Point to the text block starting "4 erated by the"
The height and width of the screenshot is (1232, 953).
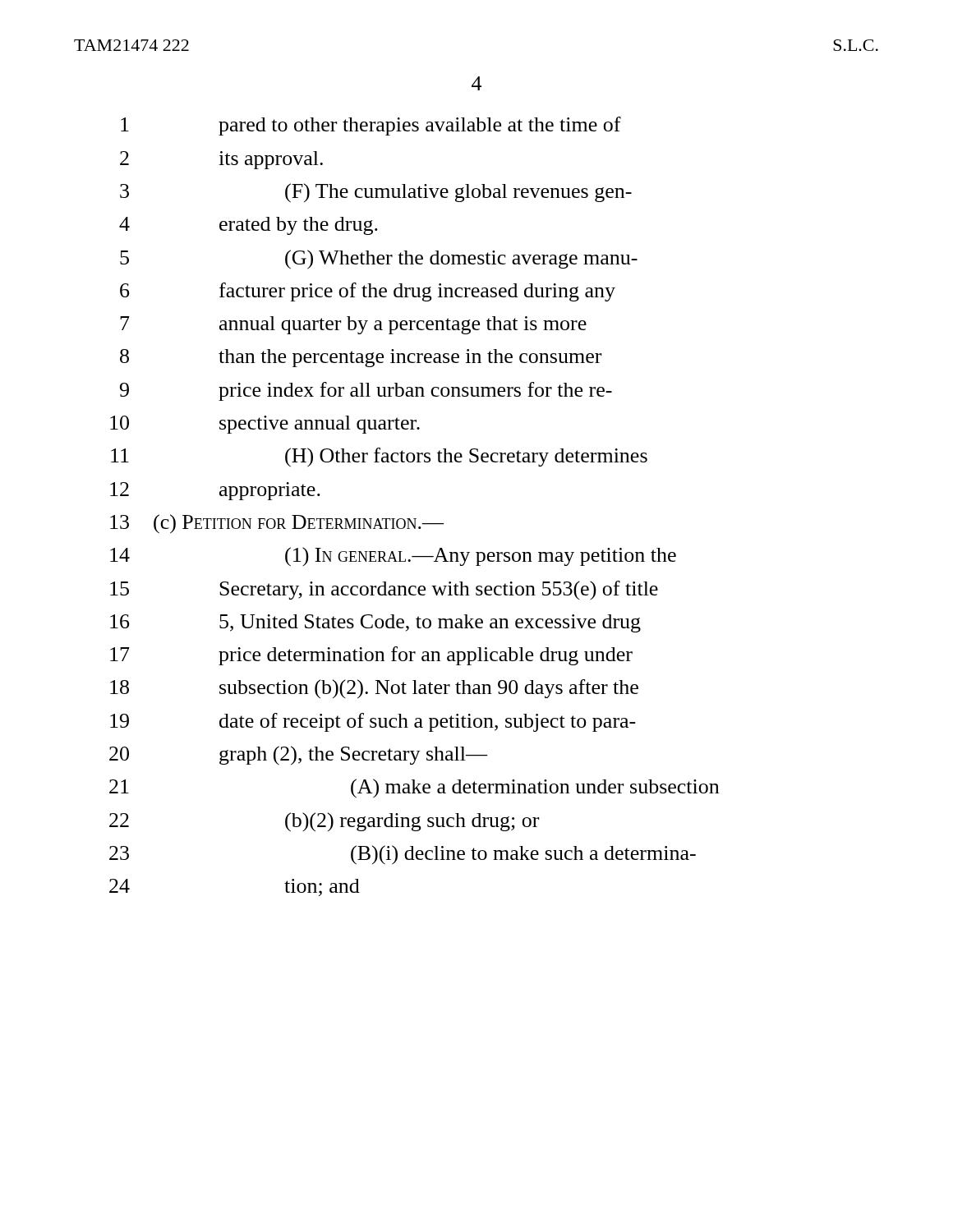[x=249, y=226]
